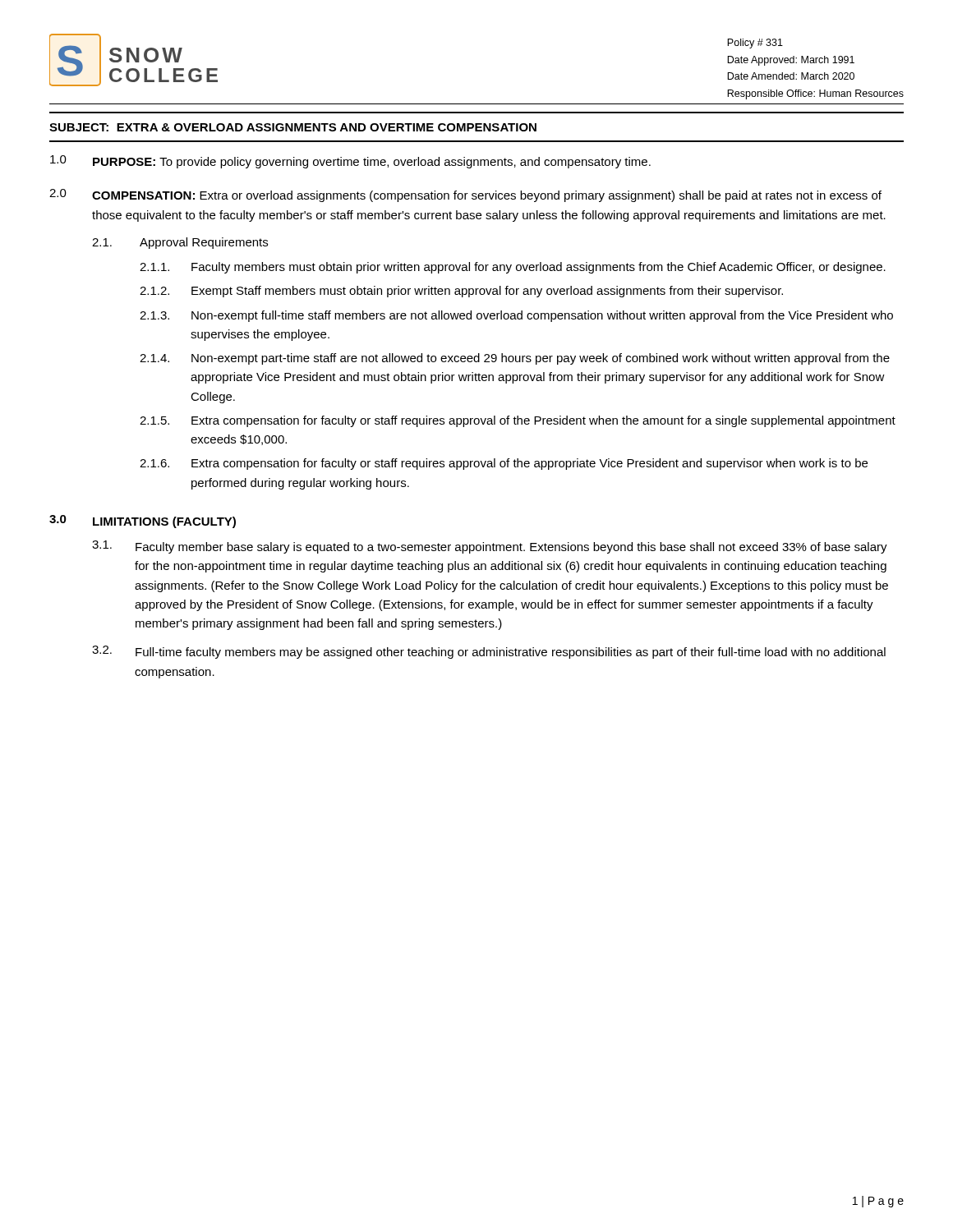Locate the region starting "2.0 COMPENSATION: Extra or"

[465, 195]
